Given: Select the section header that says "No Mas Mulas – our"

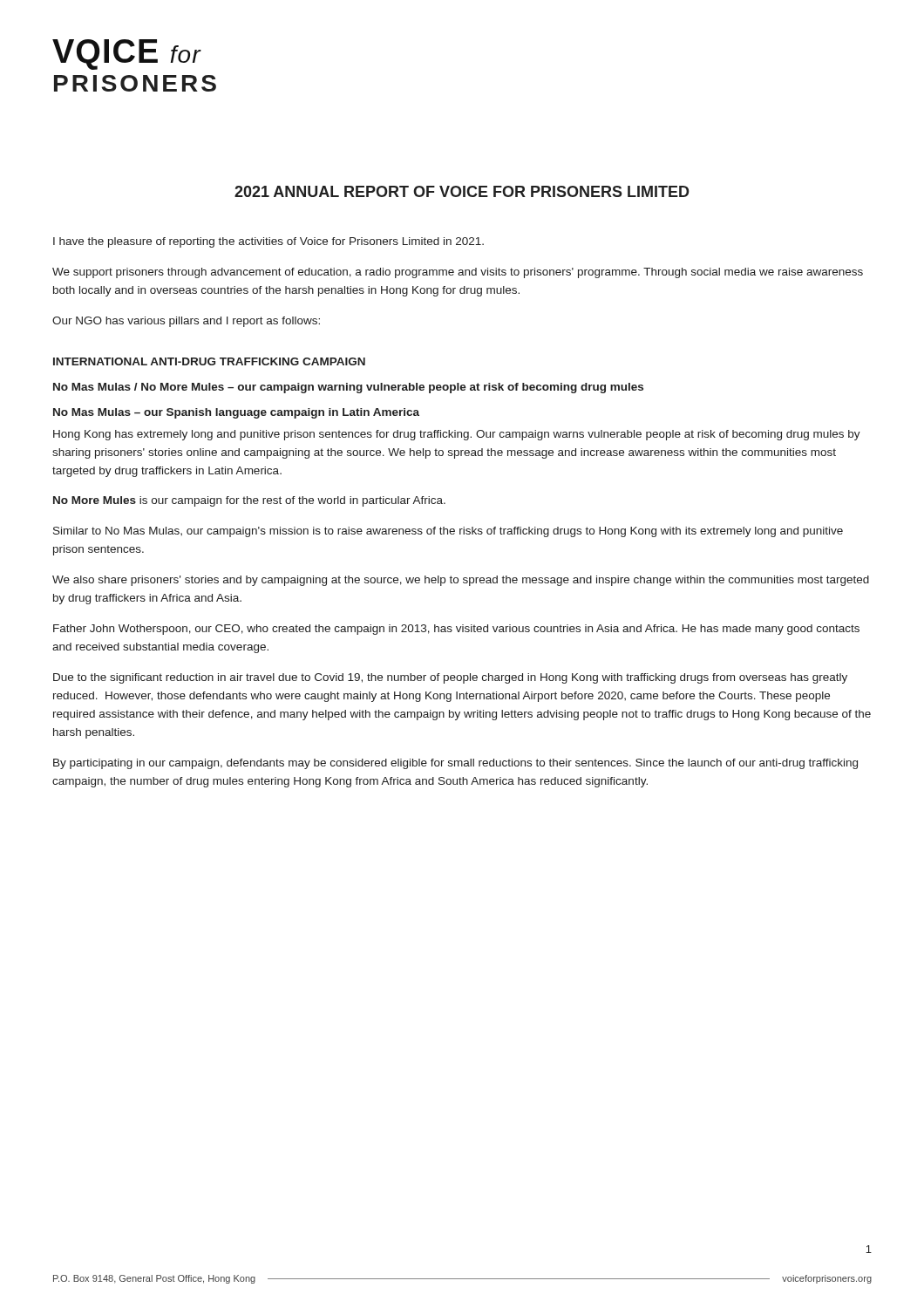Looking at the screenshot, I should 236,412.
